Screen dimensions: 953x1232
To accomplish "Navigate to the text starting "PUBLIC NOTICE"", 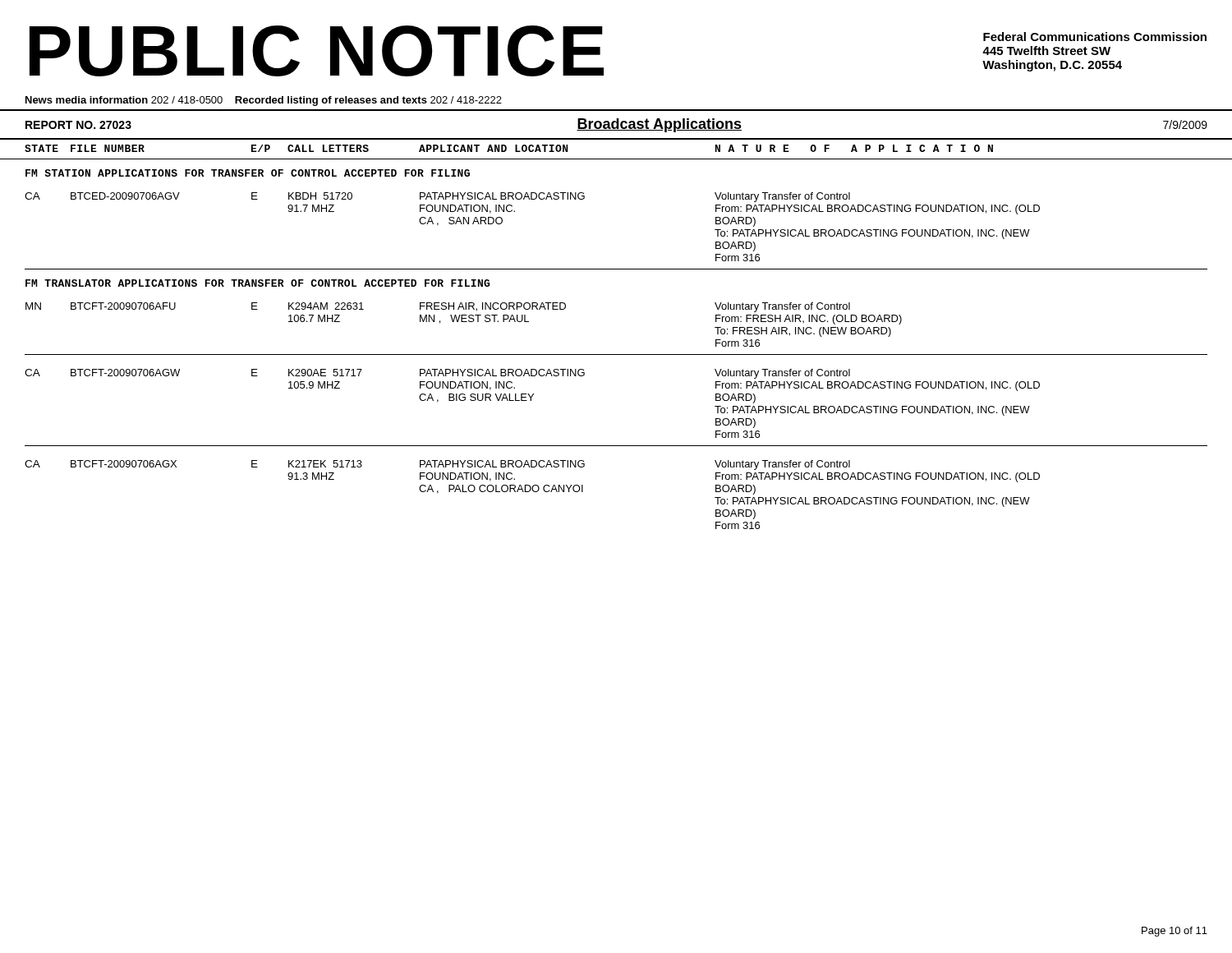I will coord(316,51).
